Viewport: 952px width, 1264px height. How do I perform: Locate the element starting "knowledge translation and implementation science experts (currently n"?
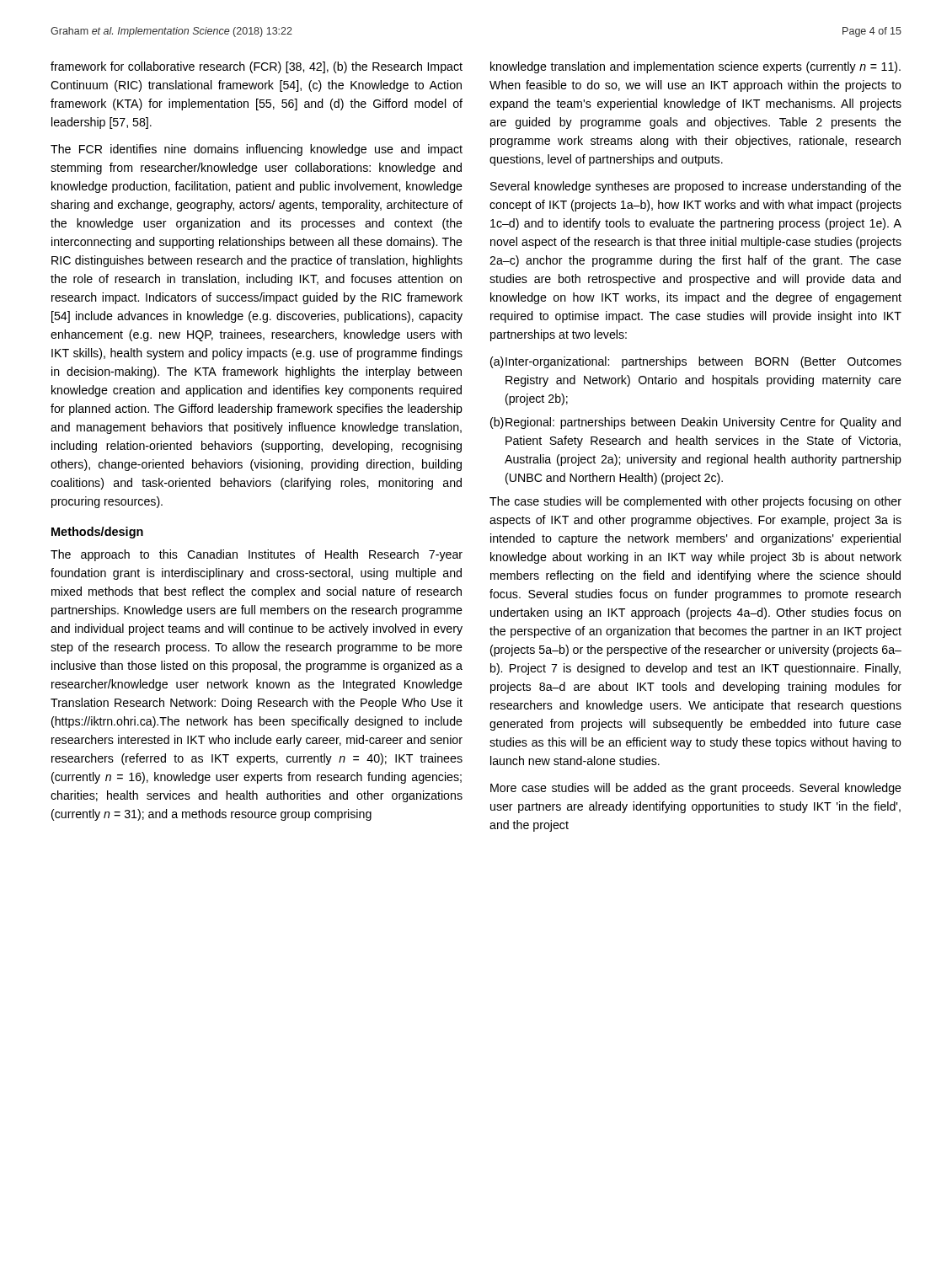[695, 113]
